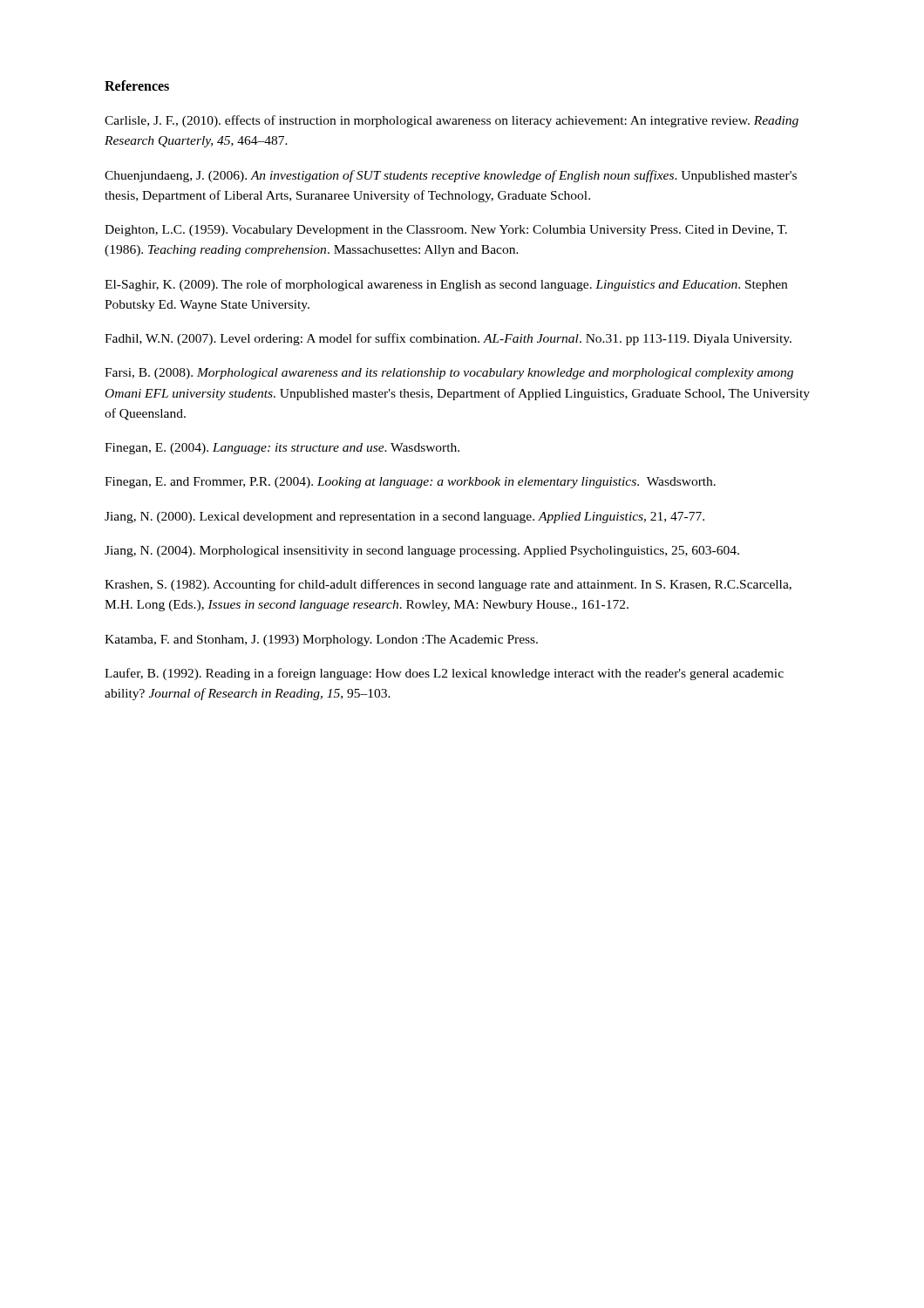Point to the block beginning "Katamba, F. and Stonham,"

coord(322,638)
